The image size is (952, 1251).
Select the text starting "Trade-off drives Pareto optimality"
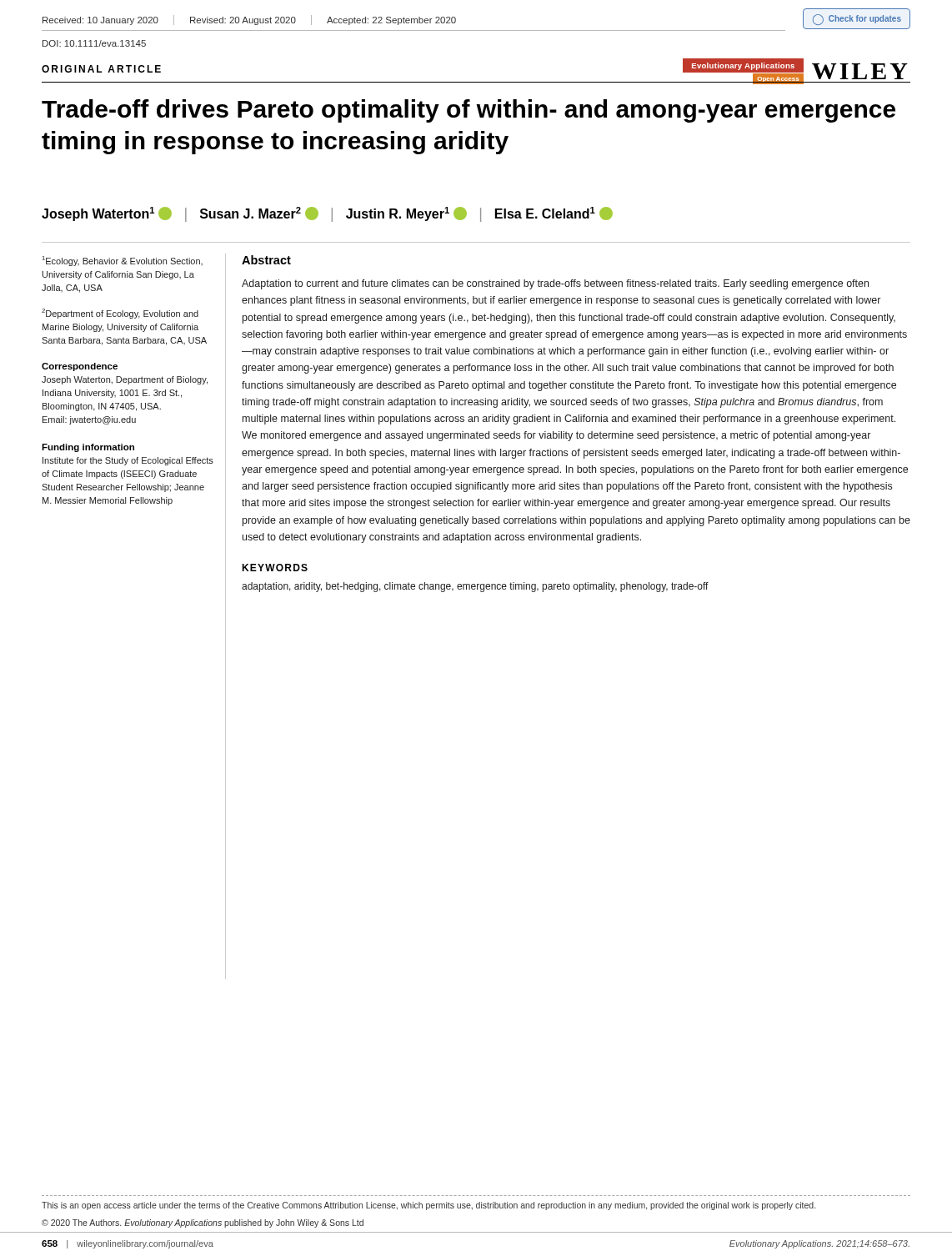tap(469, 124)
